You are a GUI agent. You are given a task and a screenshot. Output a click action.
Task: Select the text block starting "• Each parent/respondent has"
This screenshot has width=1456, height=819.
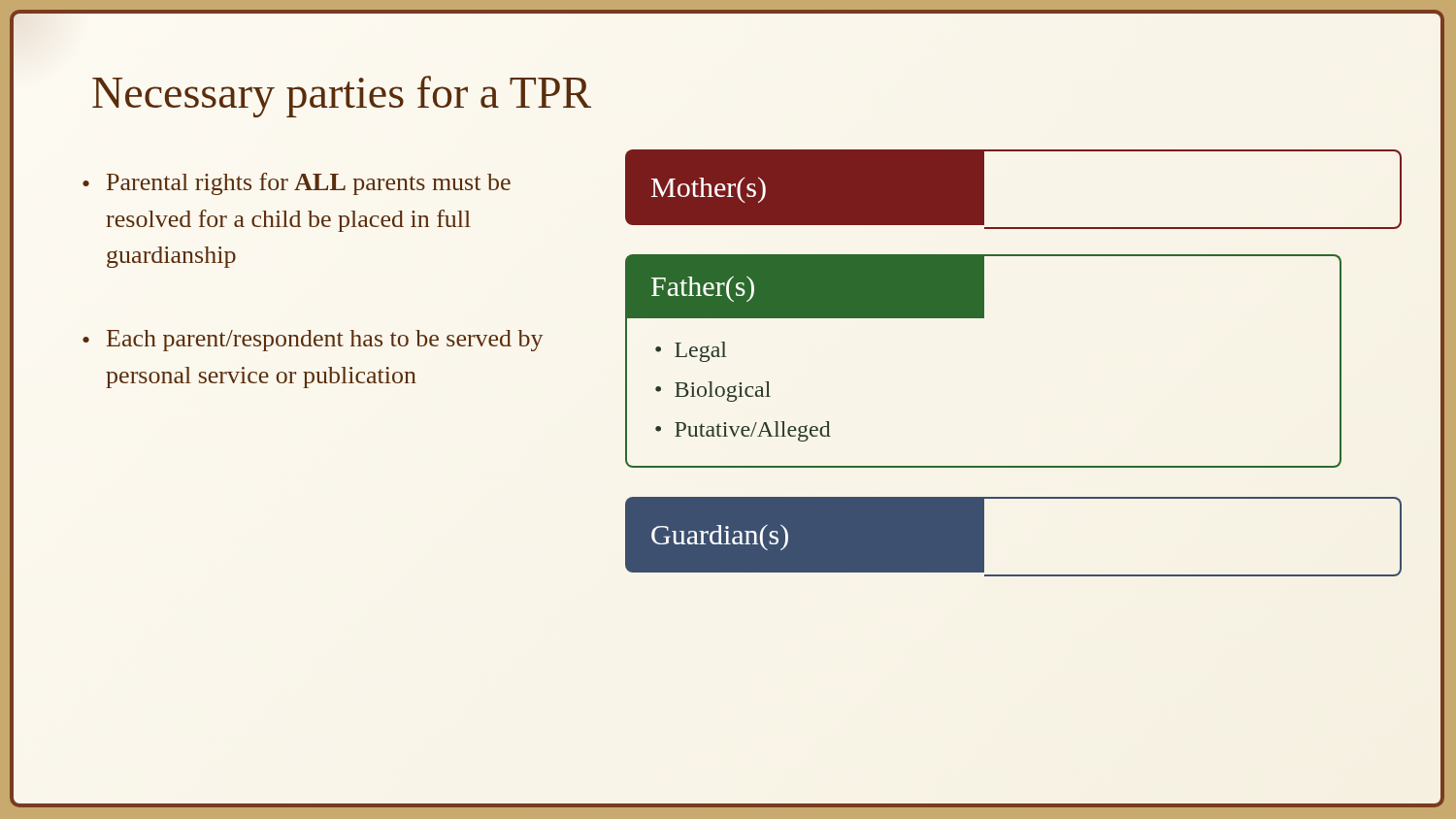pyautogui.click(x=339, y=357)
